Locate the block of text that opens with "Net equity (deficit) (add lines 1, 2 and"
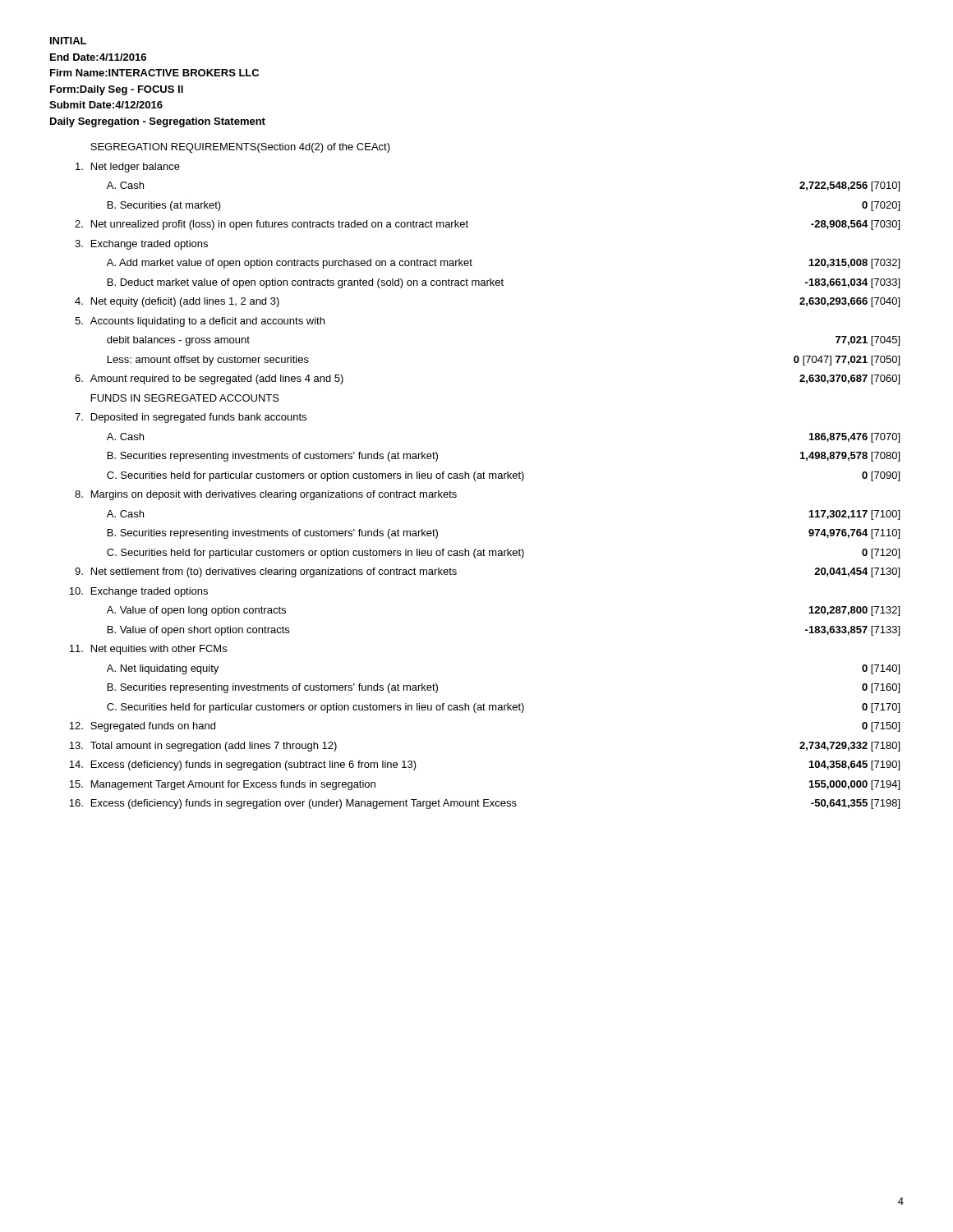 (185, 301)
